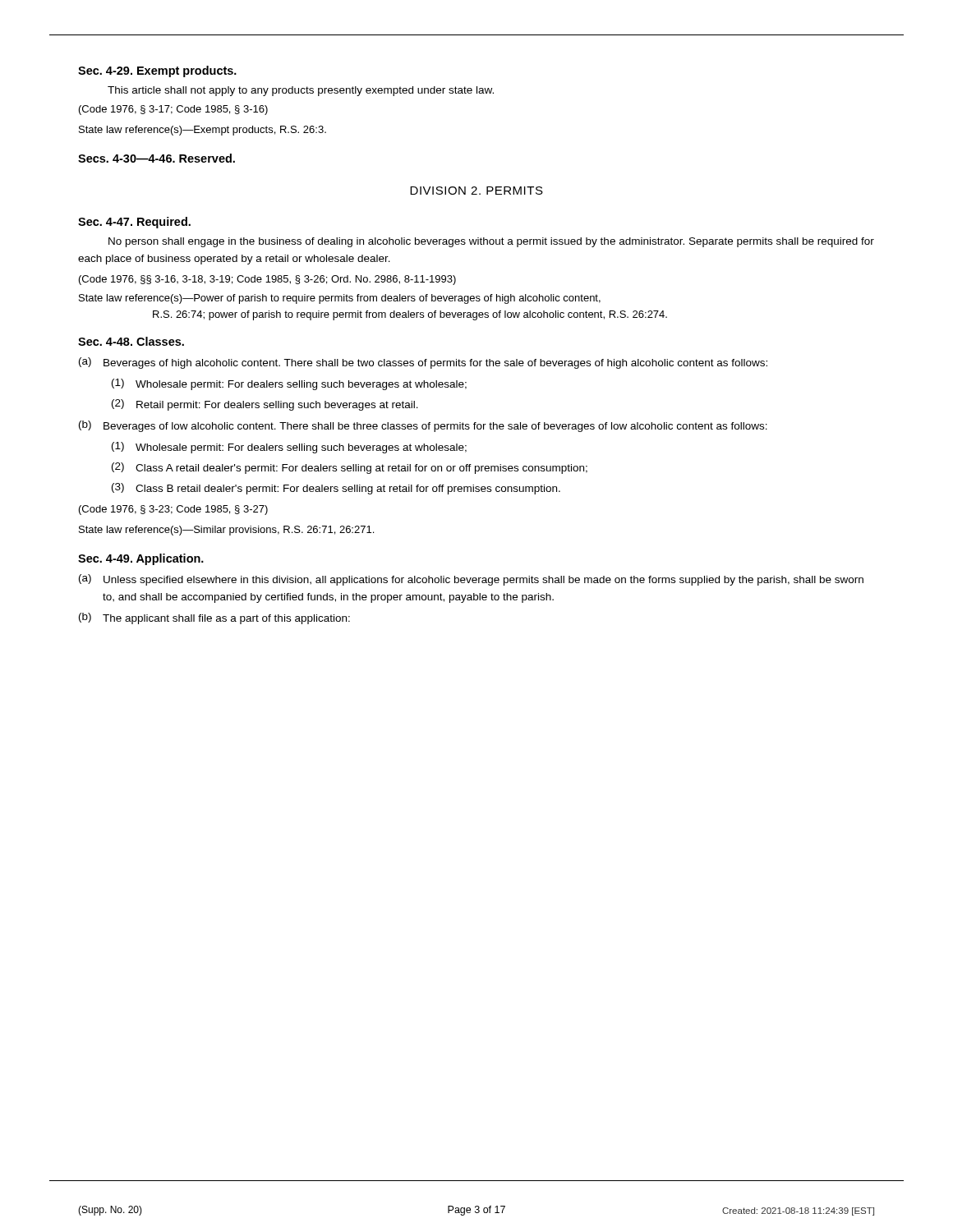Image resolution: width=953 pixels, height=1232 pixels.
Task: Find the text block that says "State law reference(s)—Power of"
Action: 476,307
